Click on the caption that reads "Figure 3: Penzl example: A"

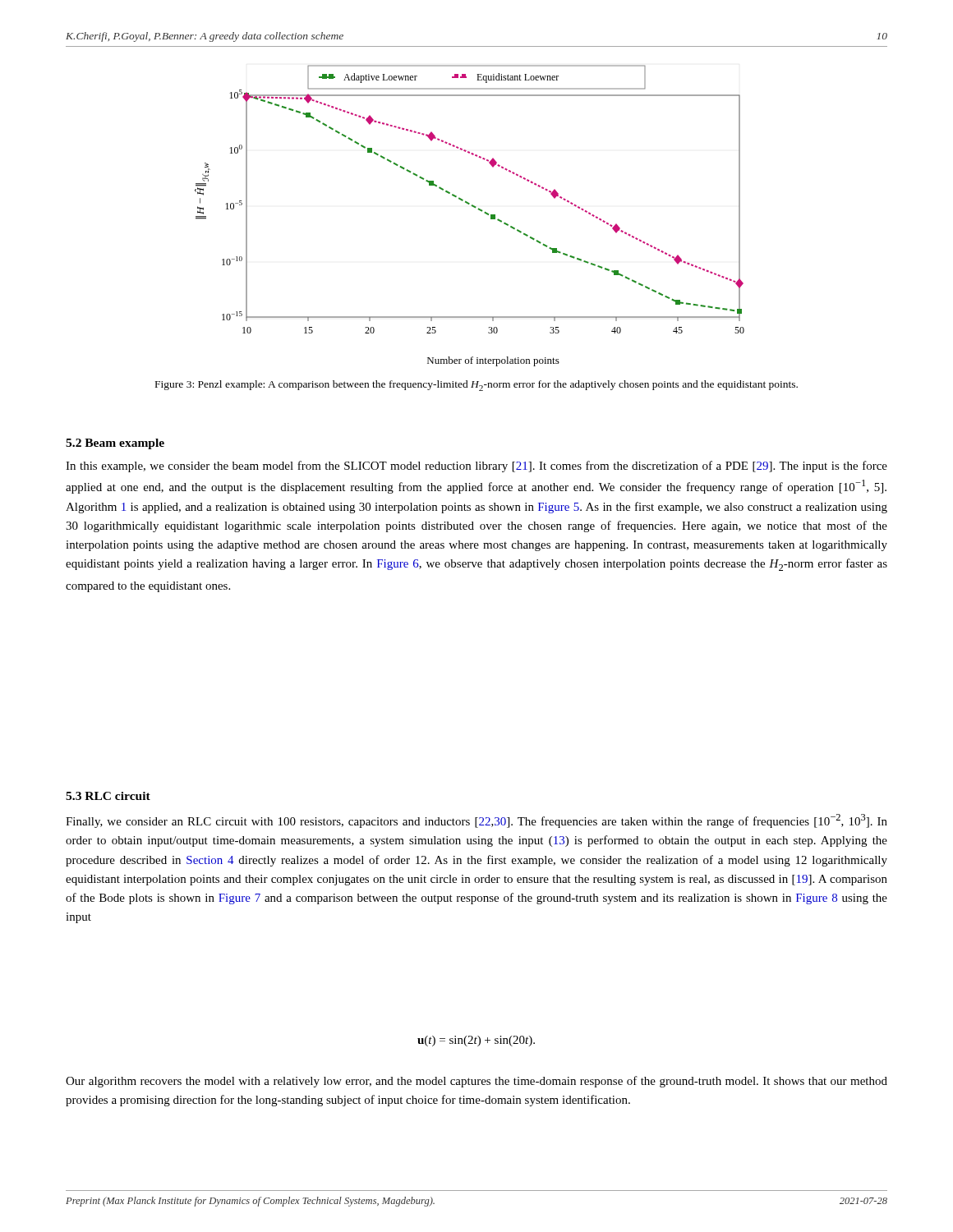[476, 385]
